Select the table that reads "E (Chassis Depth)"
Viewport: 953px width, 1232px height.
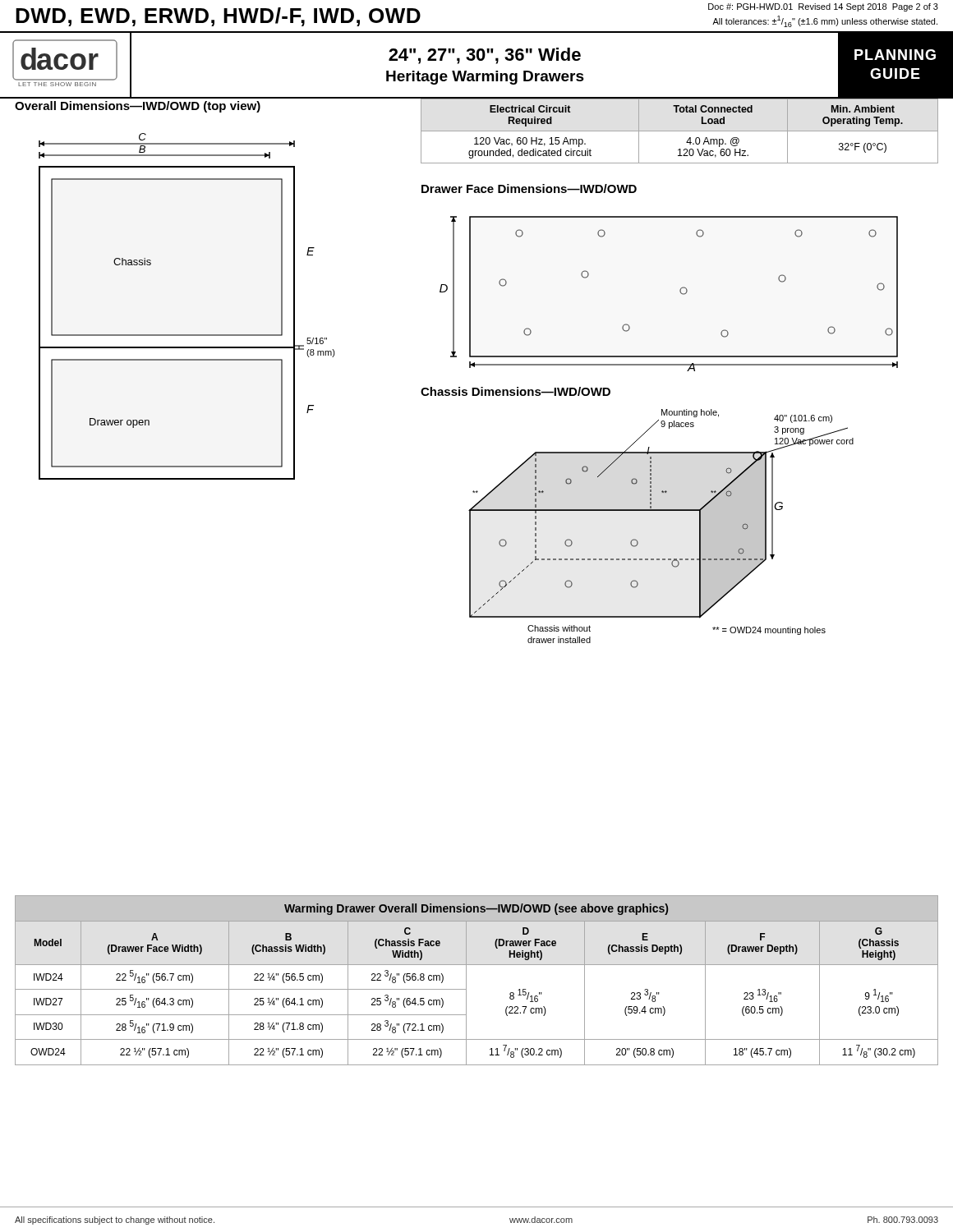pyautogui.click(x=476, y=980)
